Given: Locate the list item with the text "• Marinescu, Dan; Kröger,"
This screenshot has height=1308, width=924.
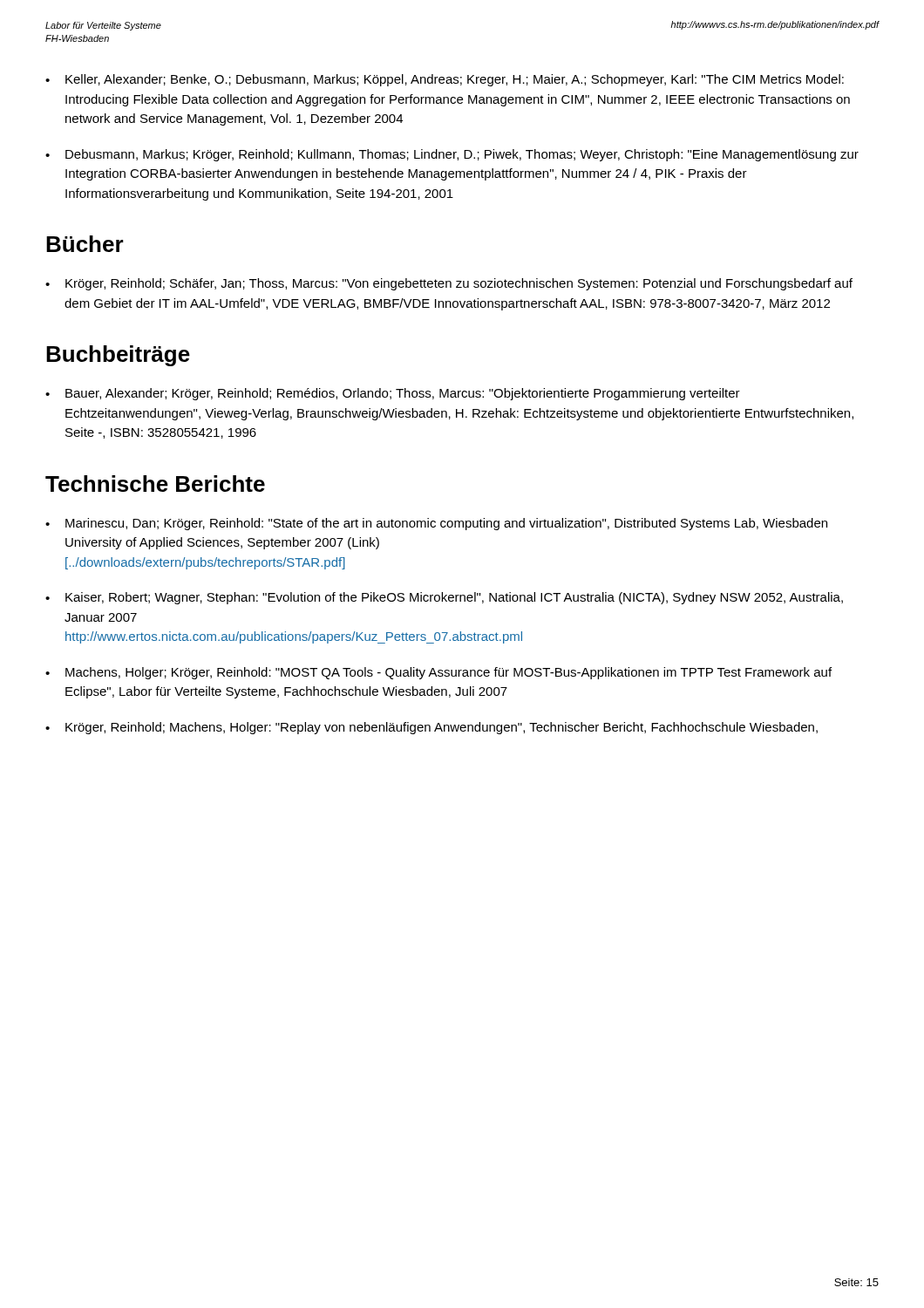Looking at the screenshot, I should point(436,524).
